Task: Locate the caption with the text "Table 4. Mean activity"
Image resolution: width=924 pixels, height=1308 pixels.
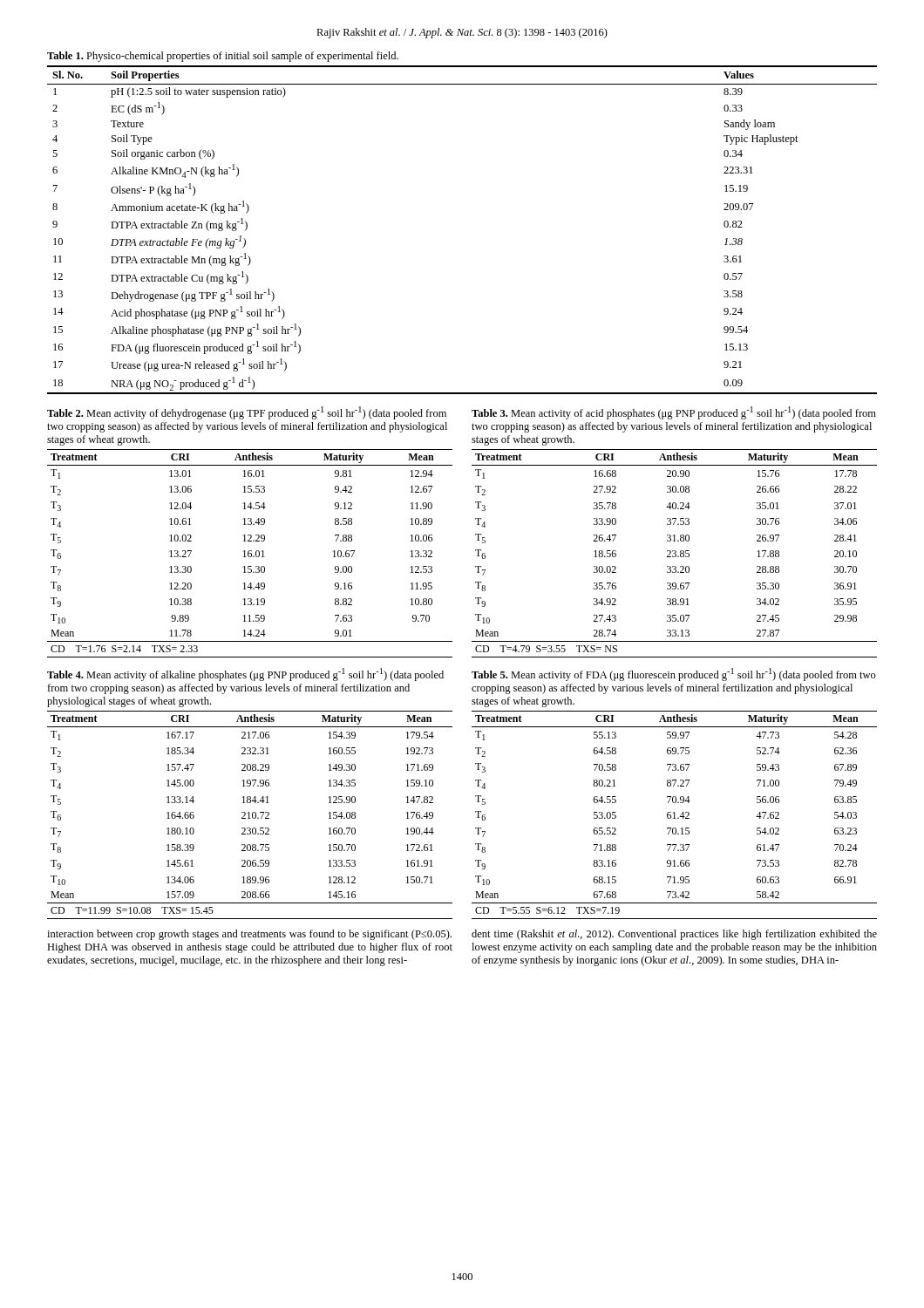Action: [x=246, y=687]
